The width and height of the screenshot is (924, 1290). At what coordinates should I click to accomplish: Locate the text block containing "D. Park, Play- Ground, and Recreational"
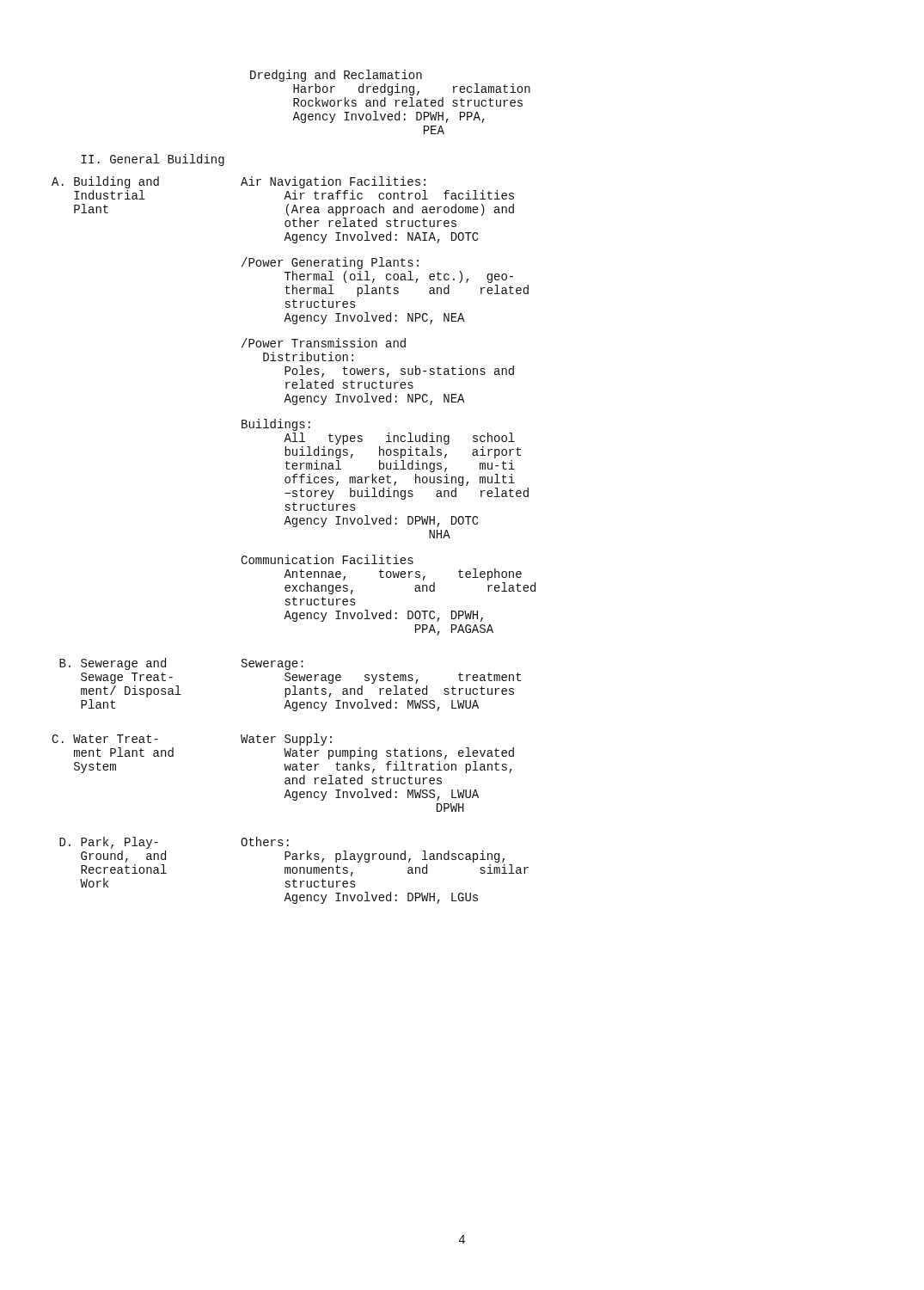(x=109, y=863)
